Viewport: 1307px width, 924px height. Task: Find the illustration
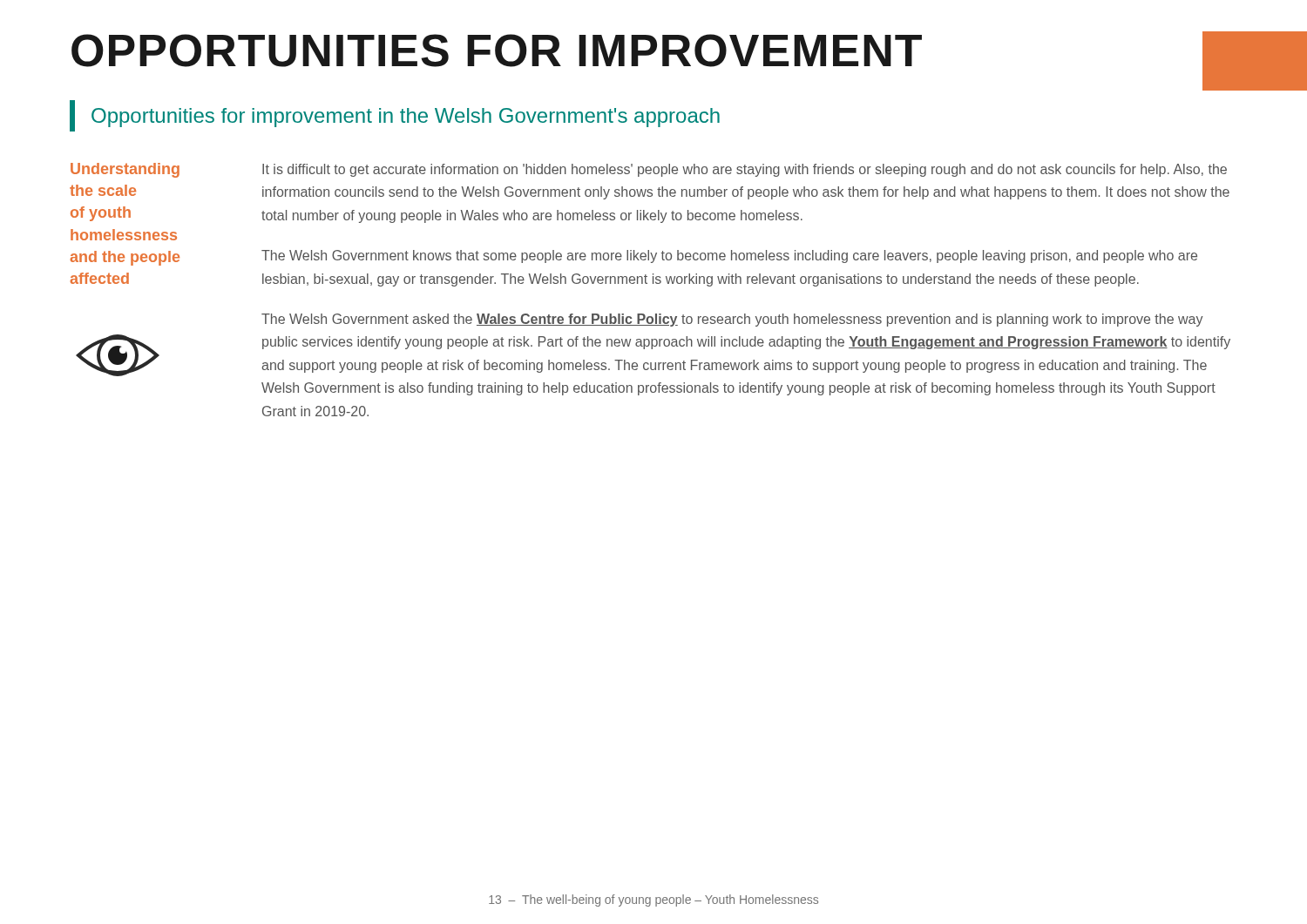coord(161,357)
